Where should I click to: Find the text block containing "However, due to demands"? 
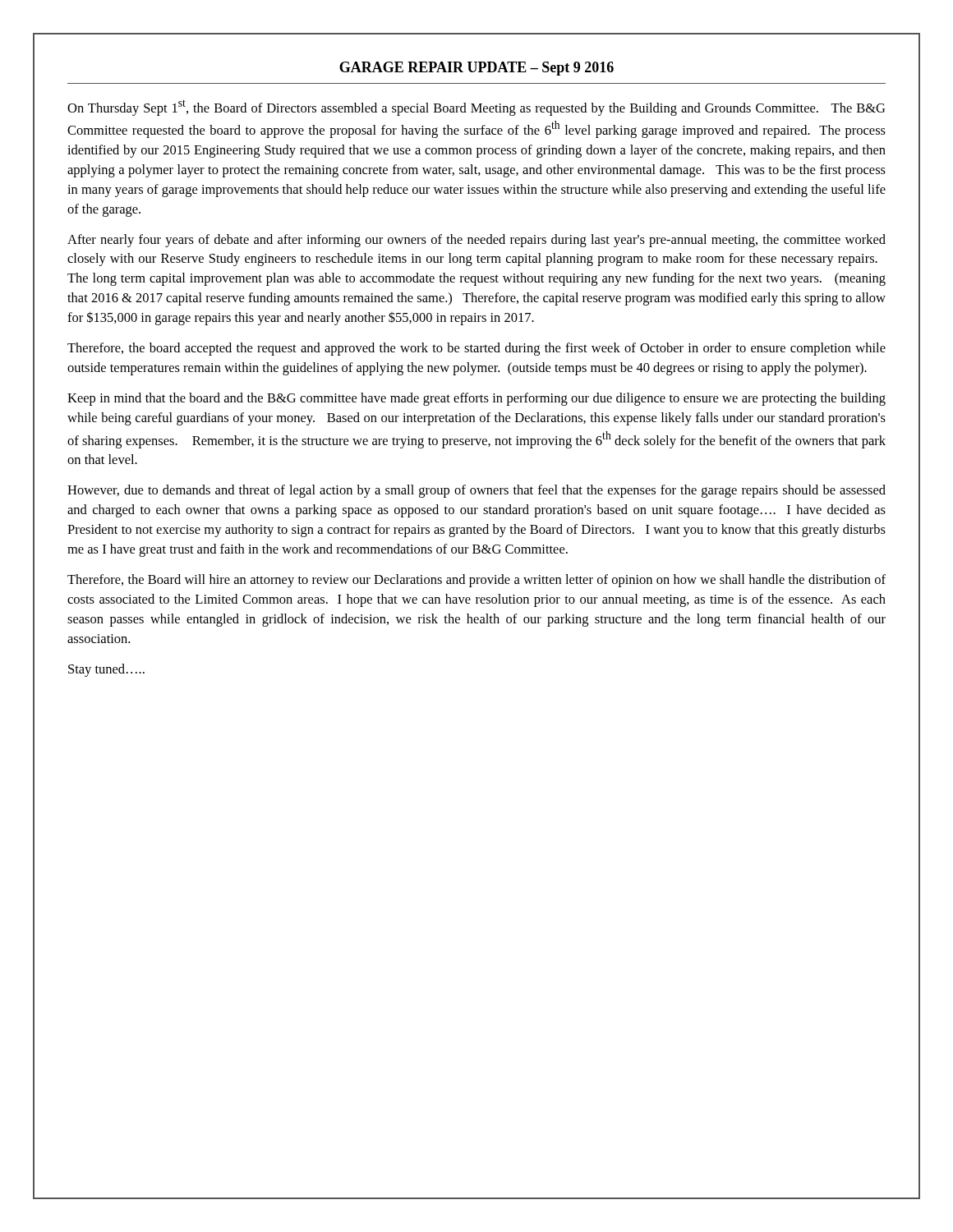[476, 520]
